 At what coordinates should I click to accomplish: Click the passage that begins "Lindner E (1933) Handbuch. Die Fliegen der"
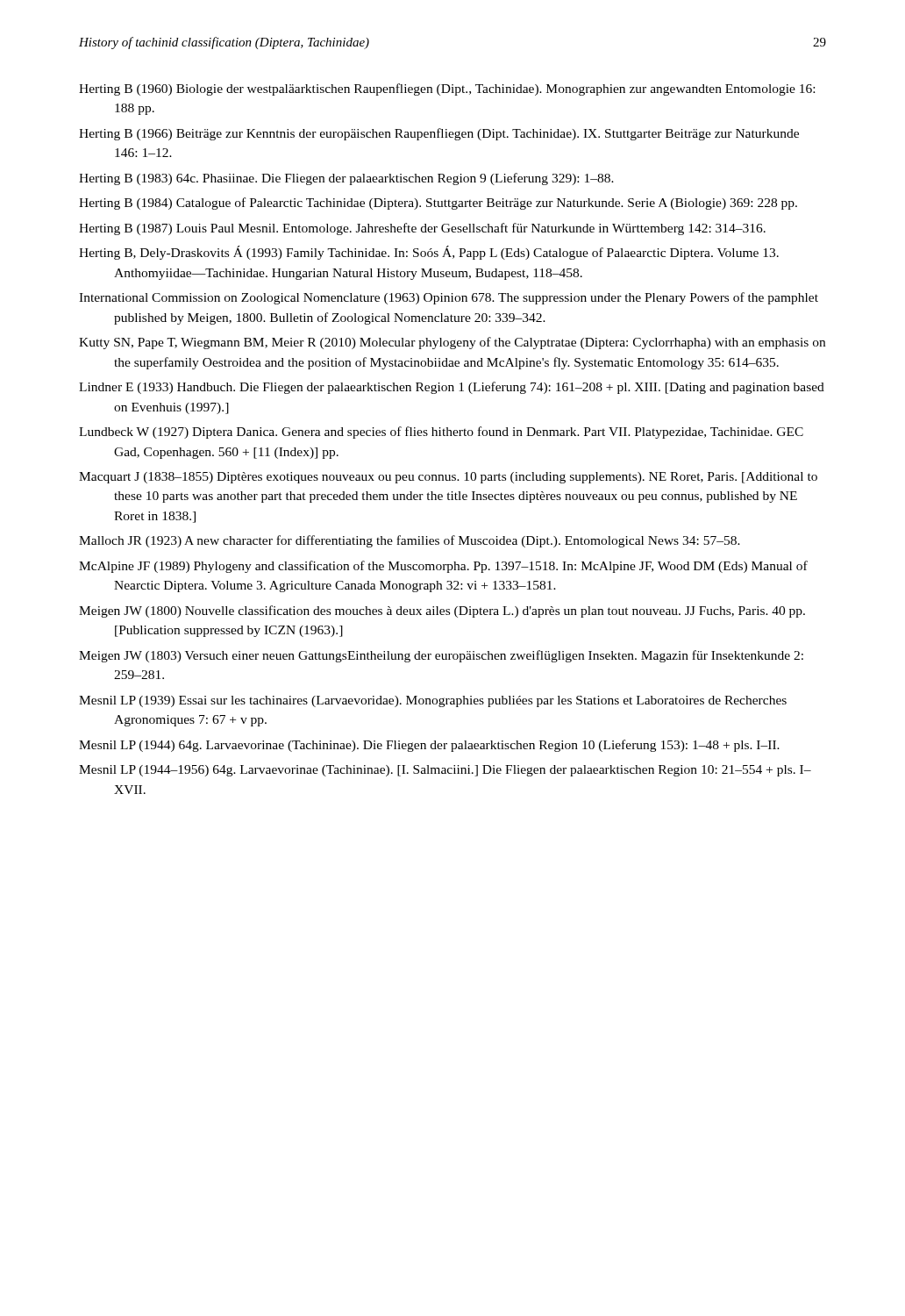[x=452, y=396]
